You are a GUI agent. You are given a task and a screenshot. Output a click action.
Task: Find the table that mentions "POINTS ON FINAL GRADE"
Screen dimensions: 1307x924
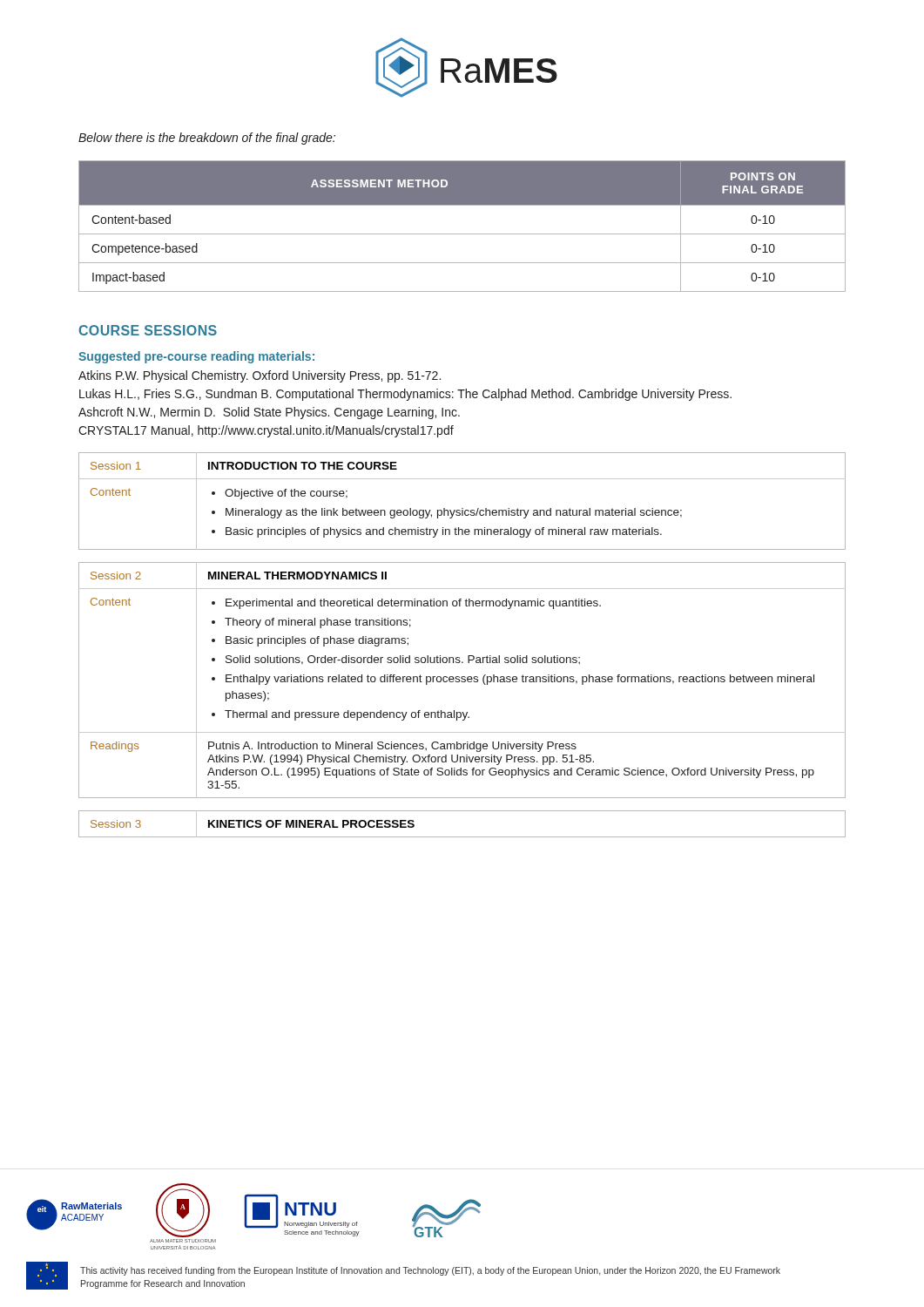[x=462, y=226]
